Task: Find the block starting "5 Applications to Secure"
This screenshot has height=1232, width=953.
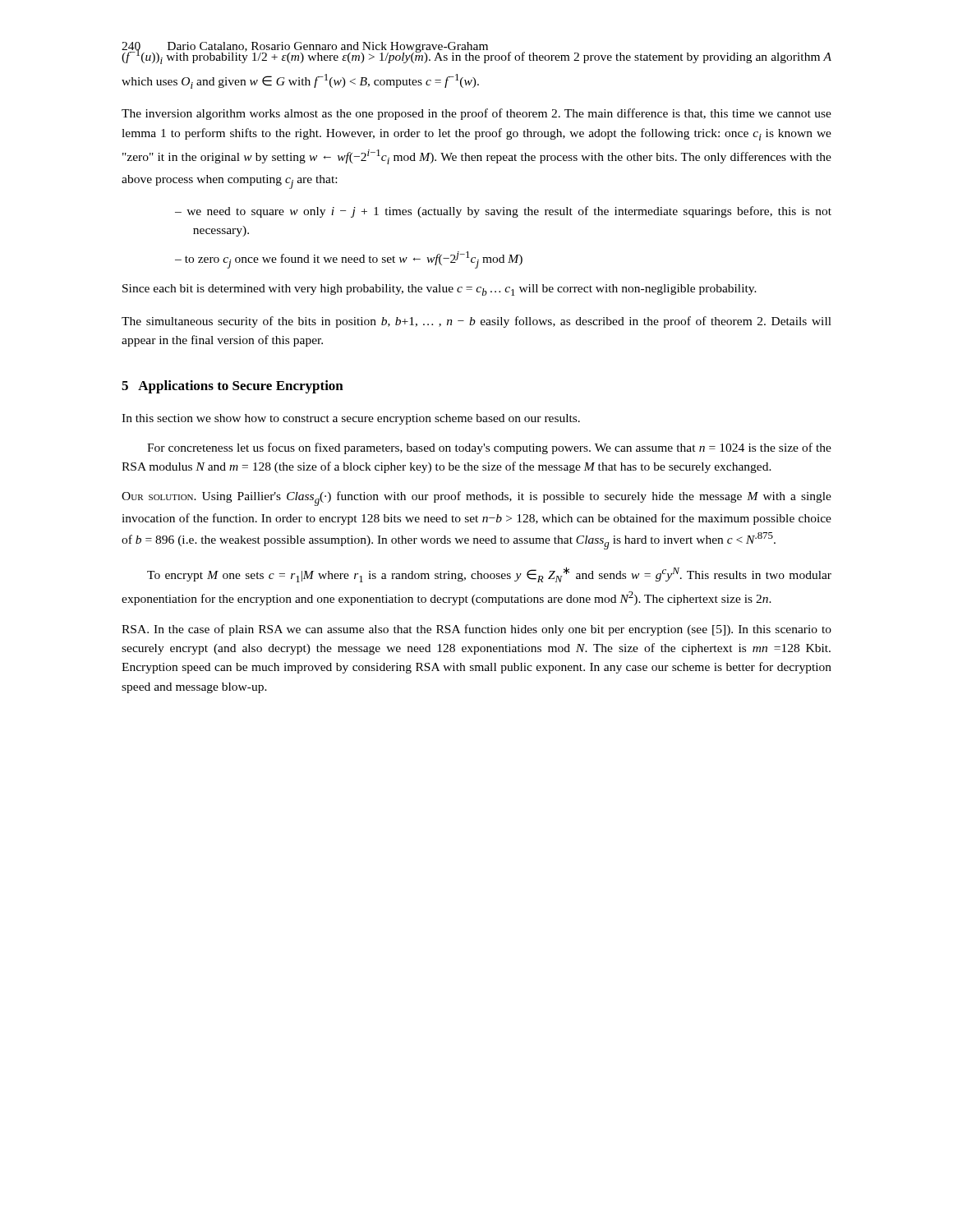Action: pyautogui.click(x=232, y=386)
